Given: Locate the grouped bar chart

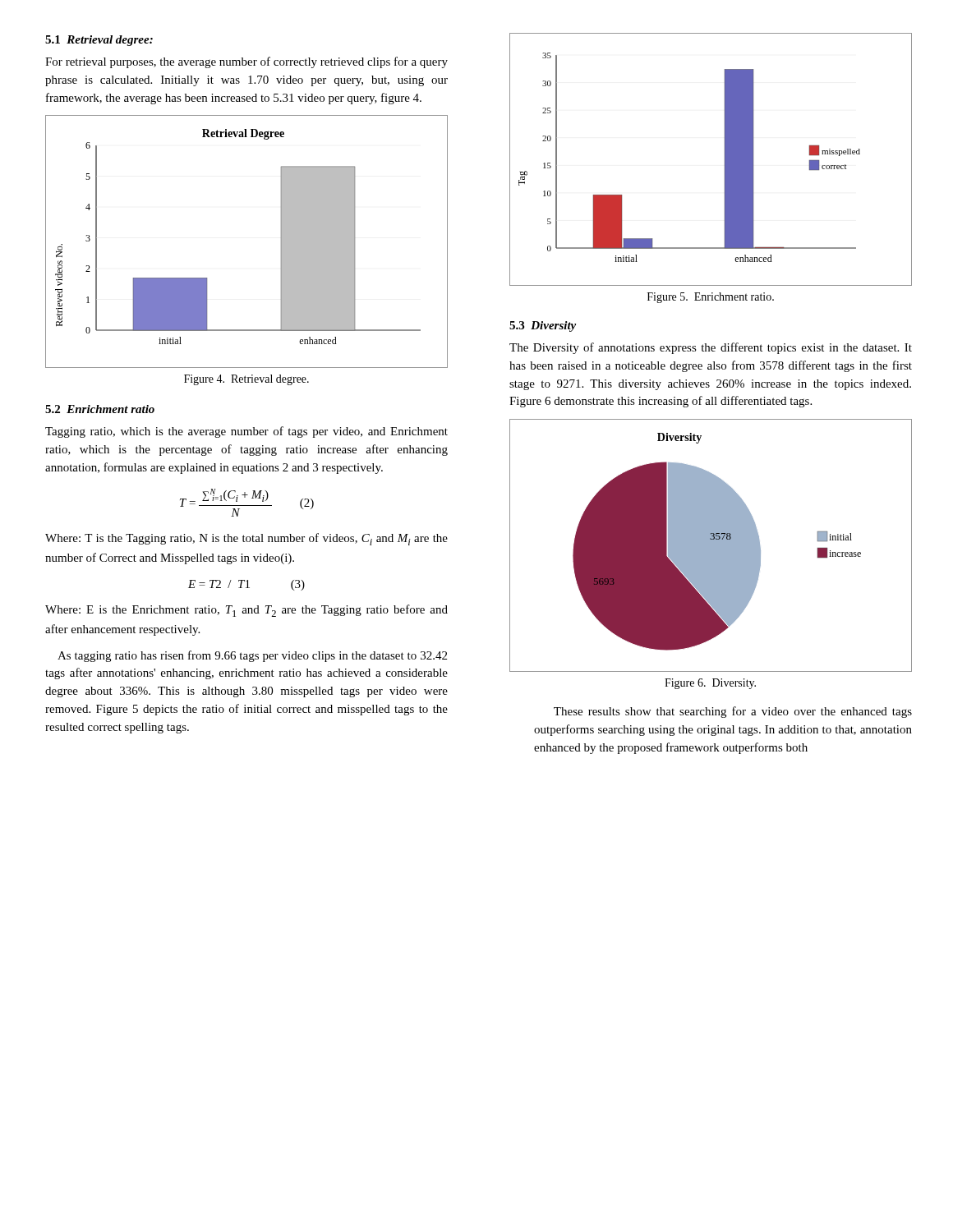Looking at the screenshot, I should [711, 159].
